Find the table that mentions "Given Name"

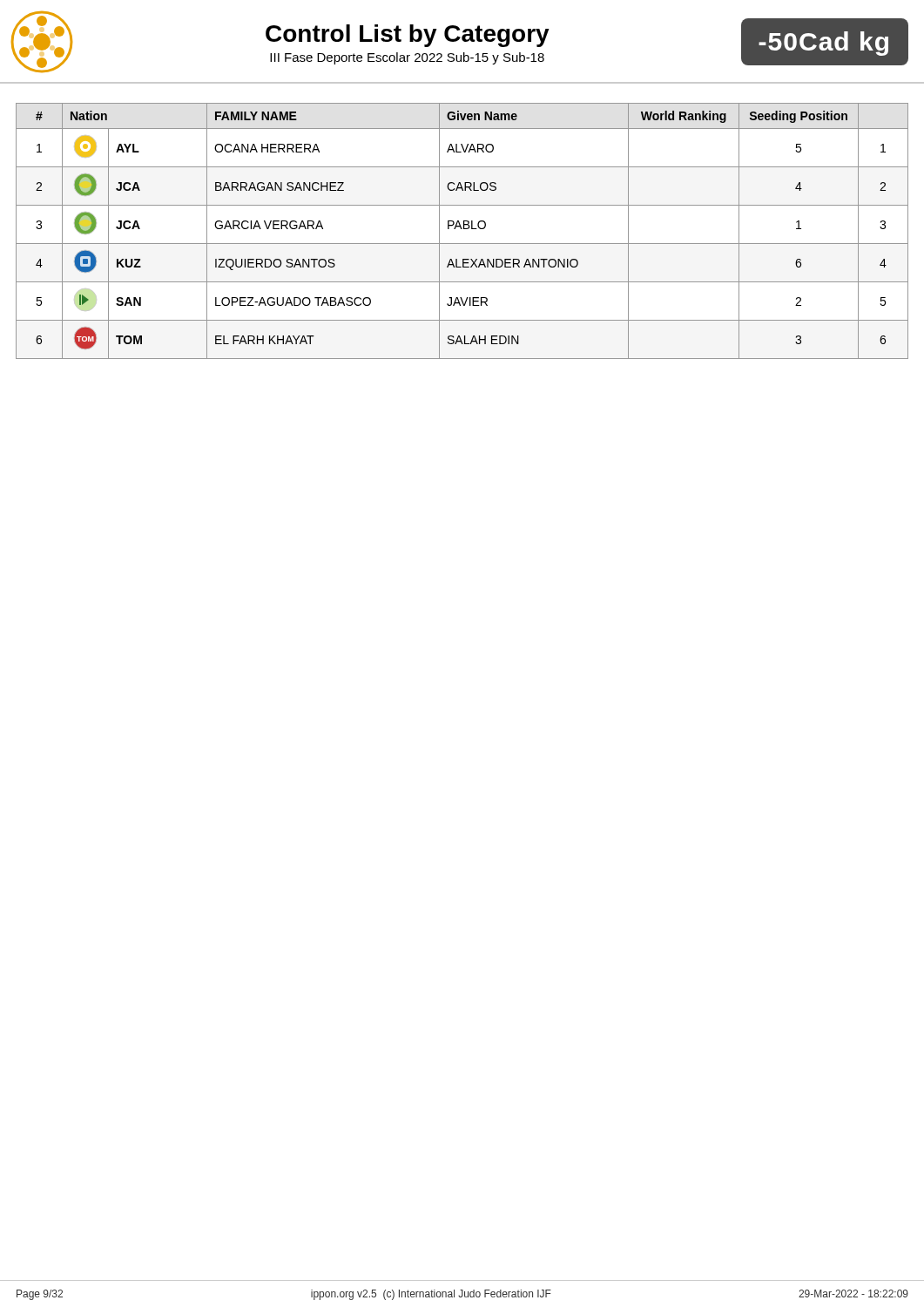tap(462, 221)
